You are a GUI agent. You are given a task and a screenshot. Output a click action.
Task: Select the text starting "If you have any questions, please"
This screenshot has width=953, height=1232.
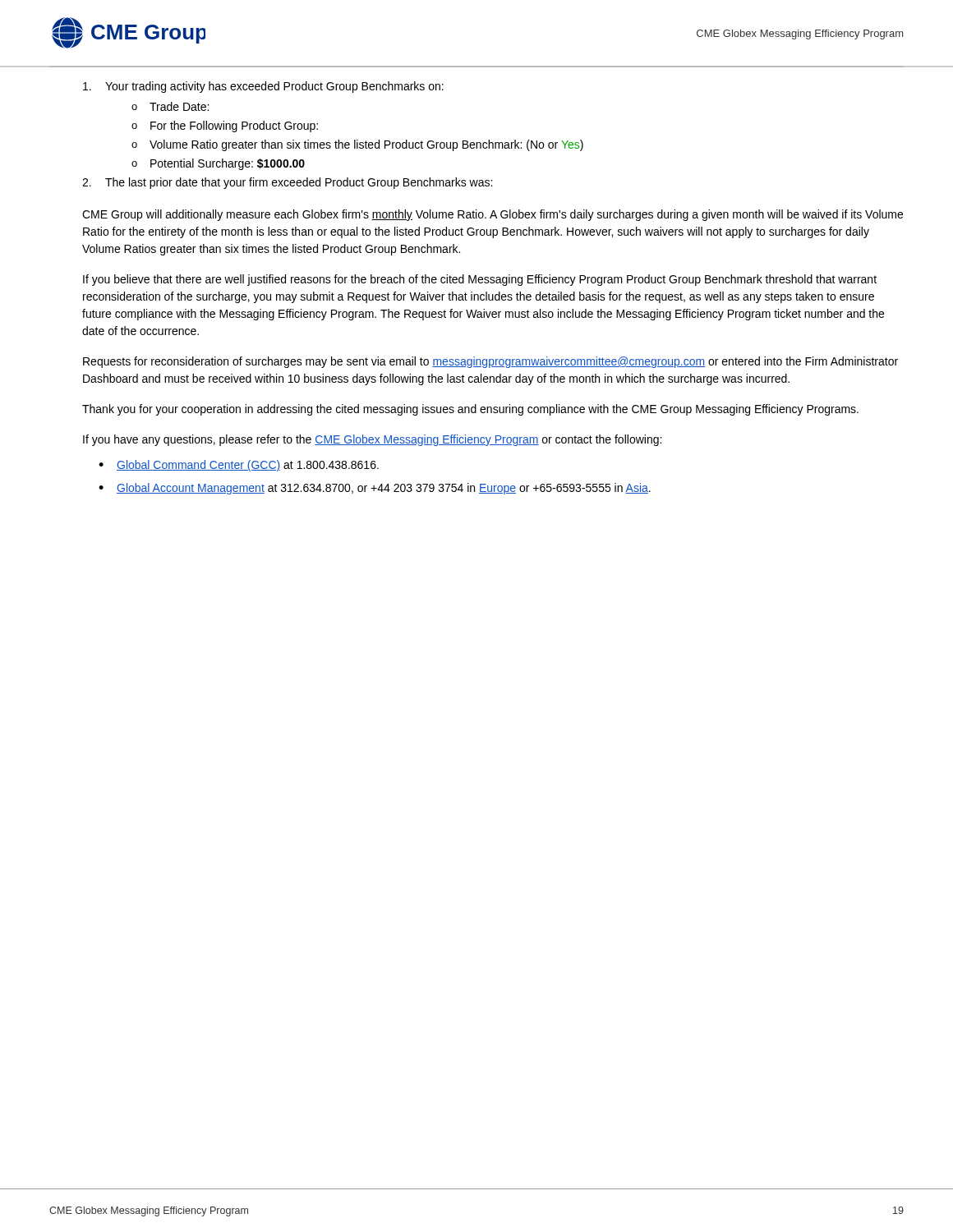pos(372,439)
